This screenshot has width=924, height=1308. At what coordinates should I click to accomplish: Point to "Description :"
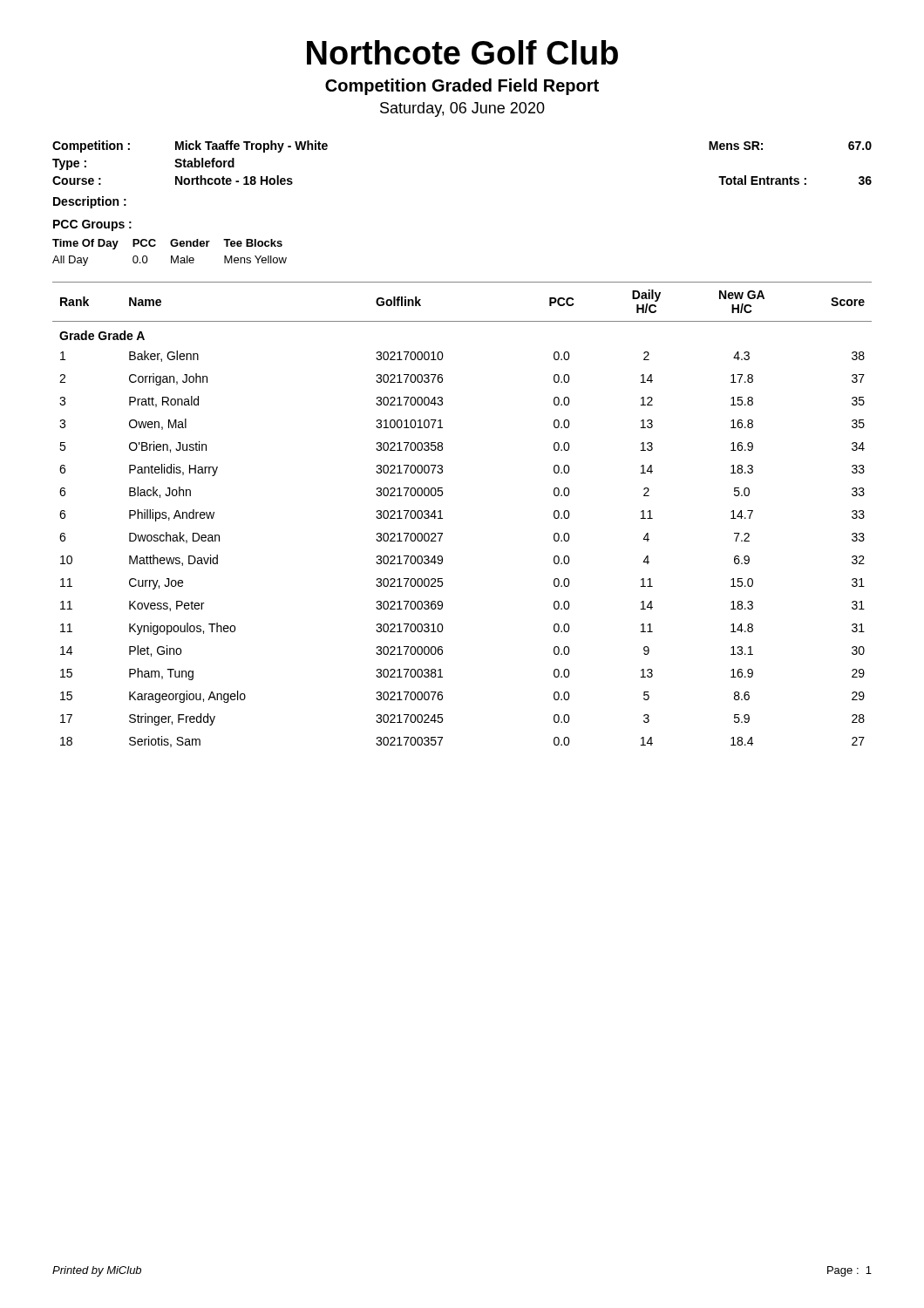point(90,202)
